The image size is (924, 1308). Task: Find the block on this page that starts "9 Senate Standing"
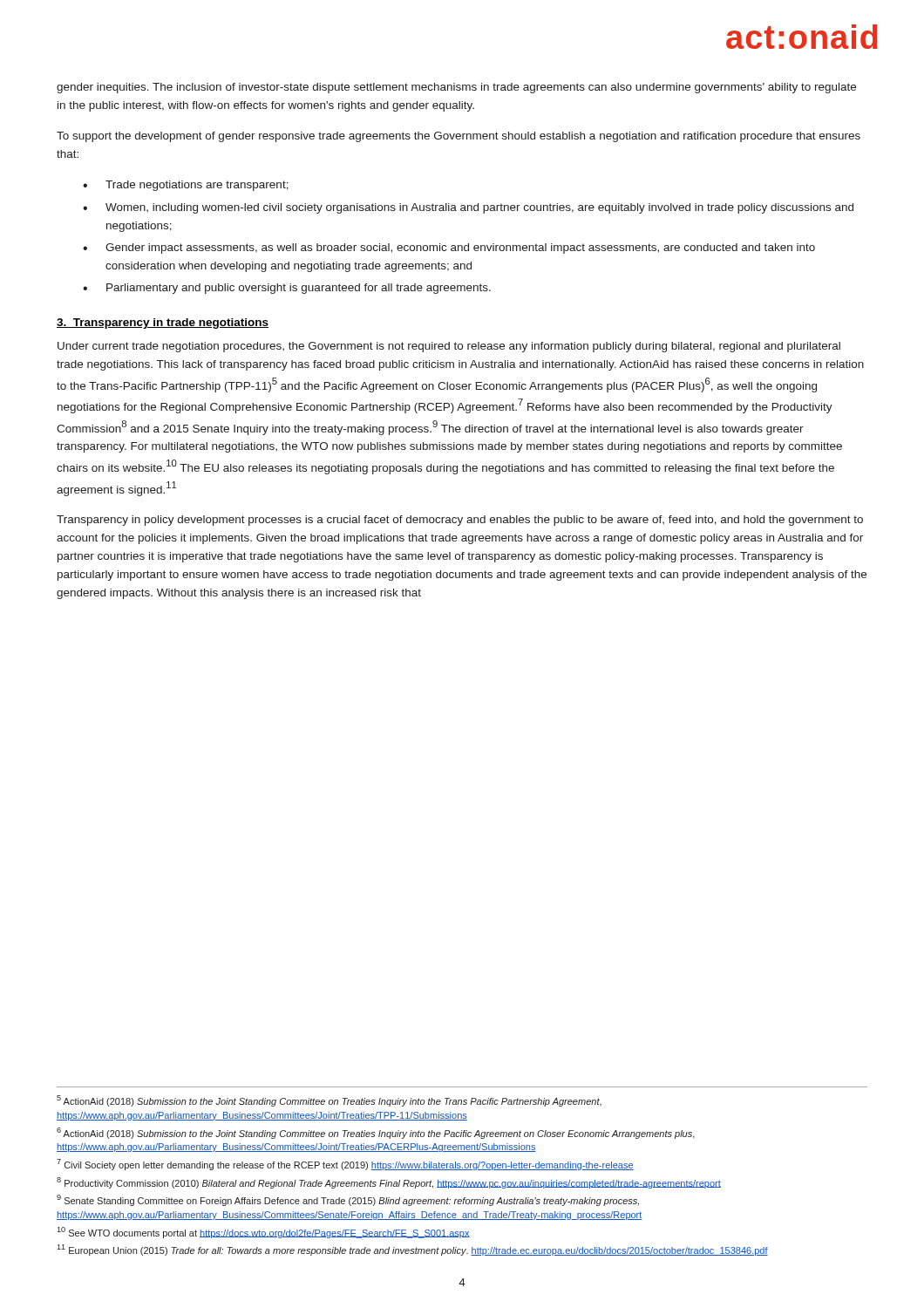click(x=349, y=1206)
